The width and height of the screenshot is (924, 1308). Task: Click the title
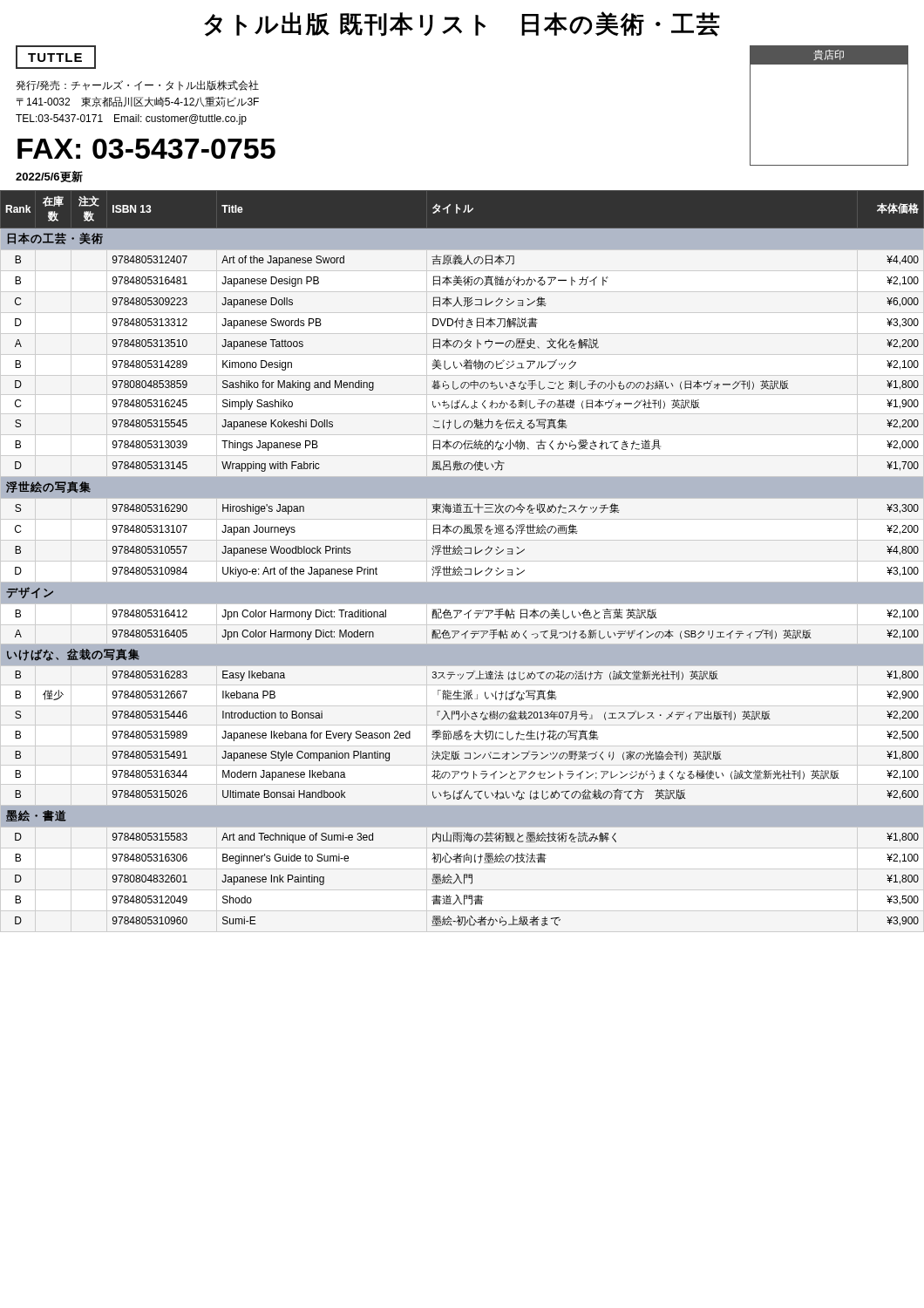coord(462,24)
